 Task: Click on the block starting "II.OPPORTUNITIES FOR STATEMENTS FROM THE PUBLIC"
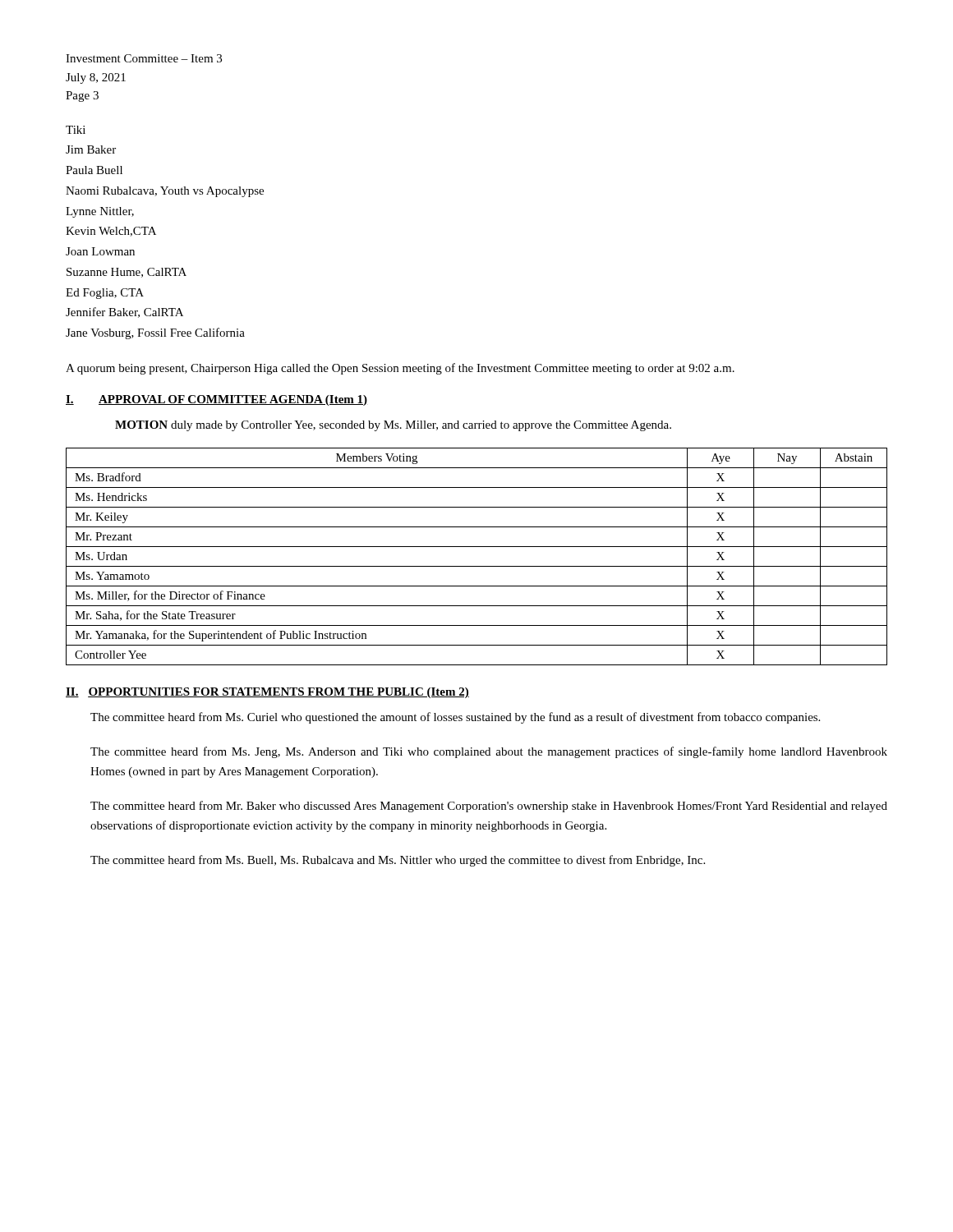[267, 692]
